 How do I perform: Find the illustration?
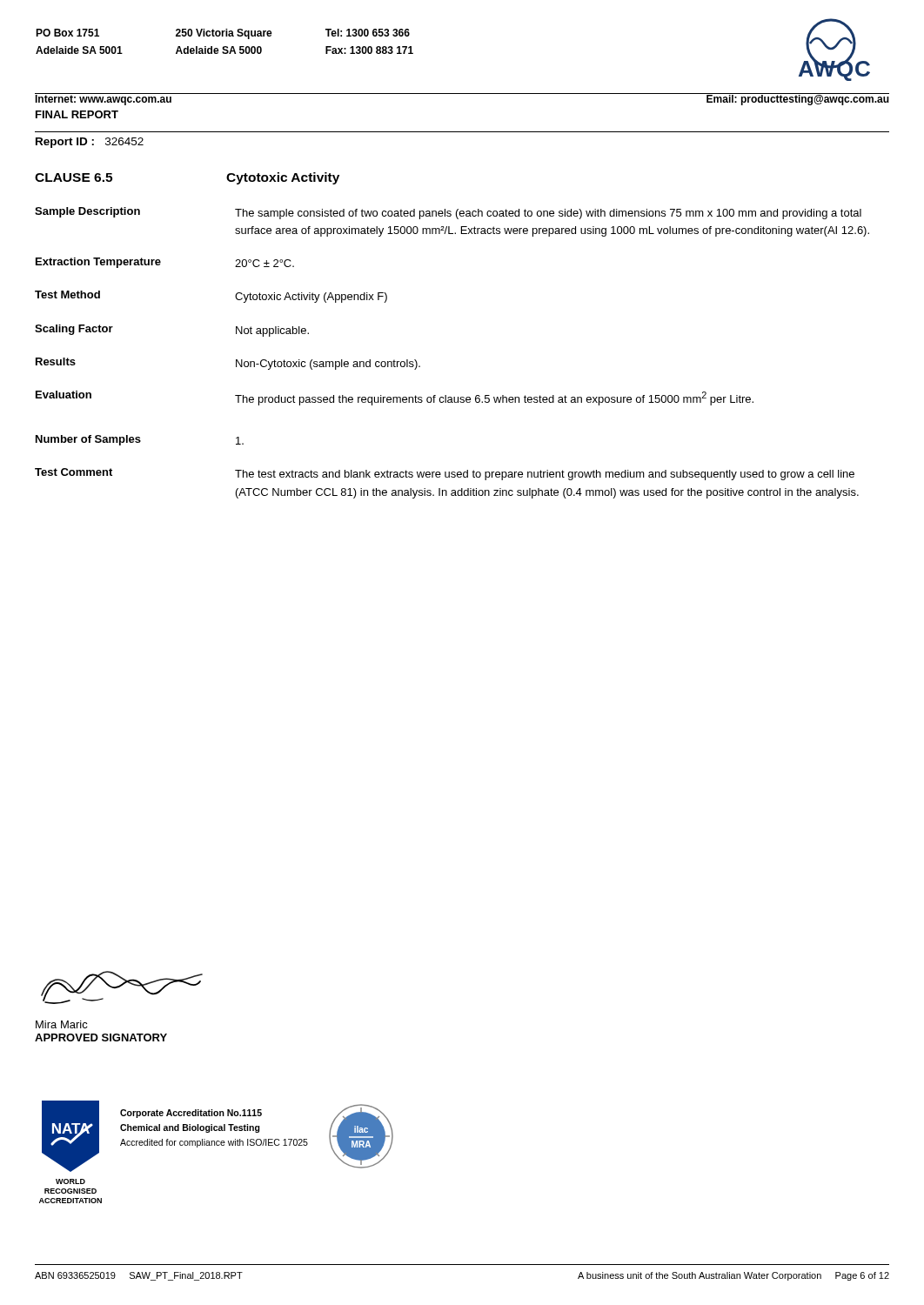click(x=122, y=987)
